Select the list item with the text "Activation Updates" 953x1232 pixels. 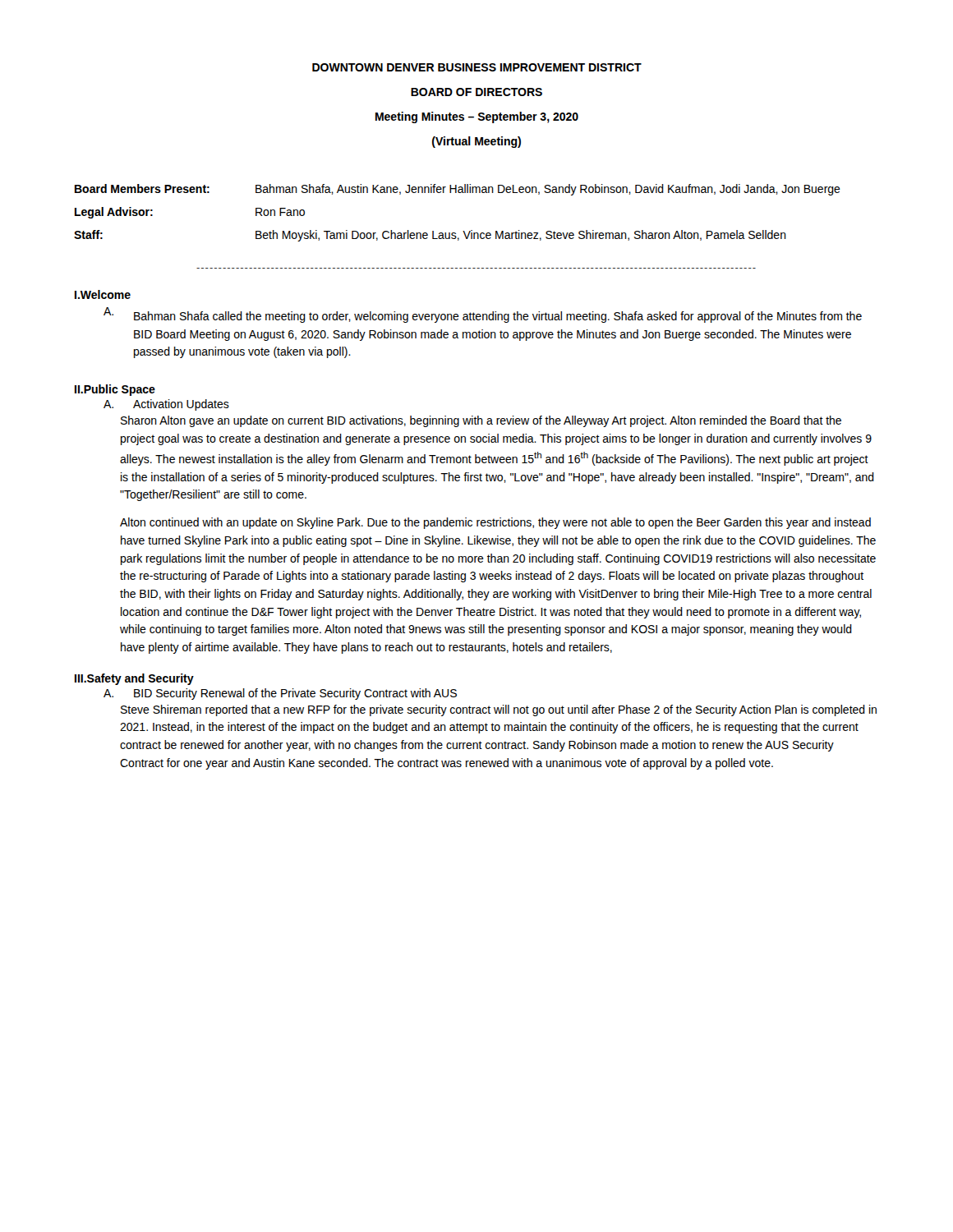click(181, 404)
